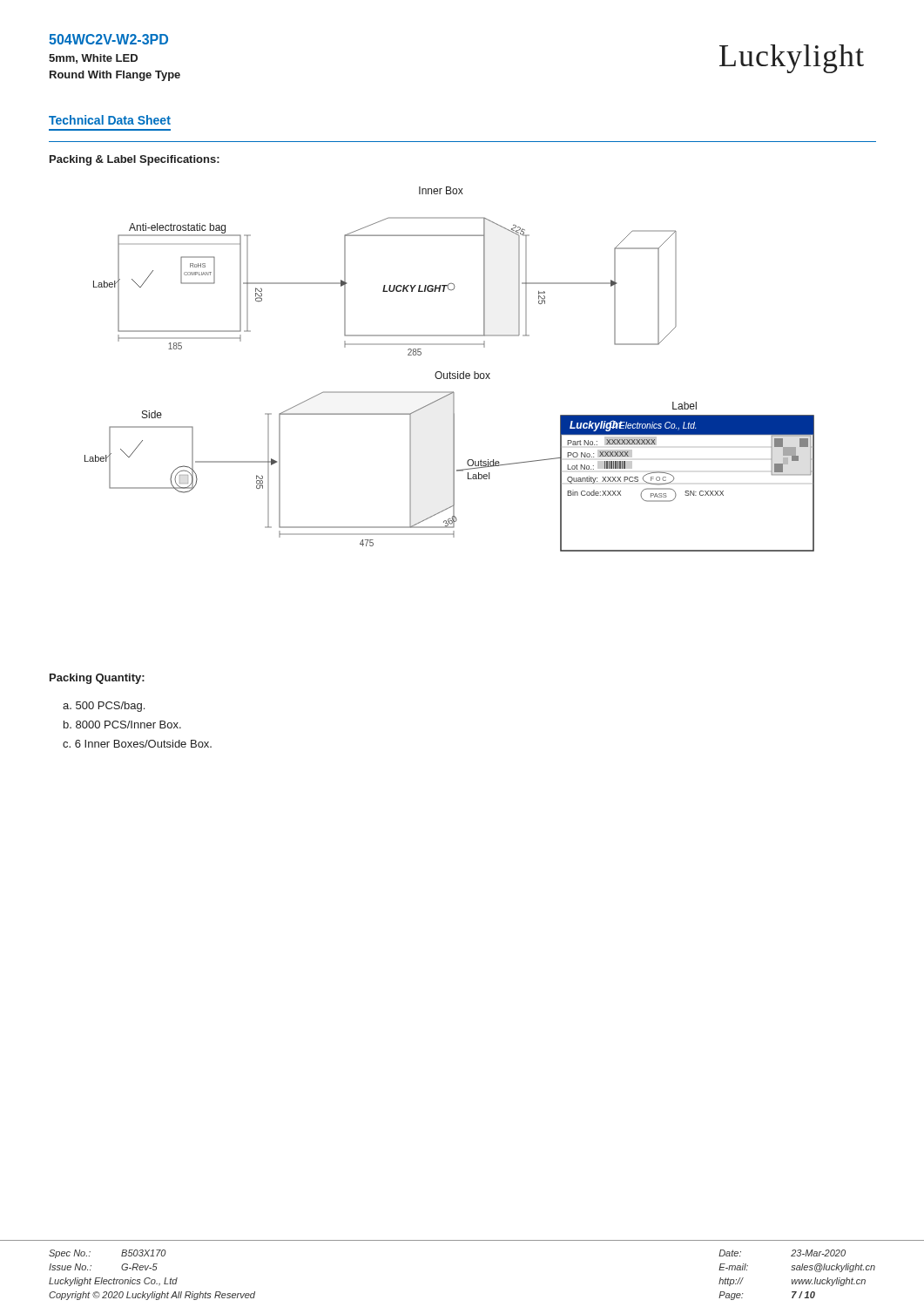Locate the passage starting "b. 8000 PCS/Inner Box."

(x=122, y=724)
